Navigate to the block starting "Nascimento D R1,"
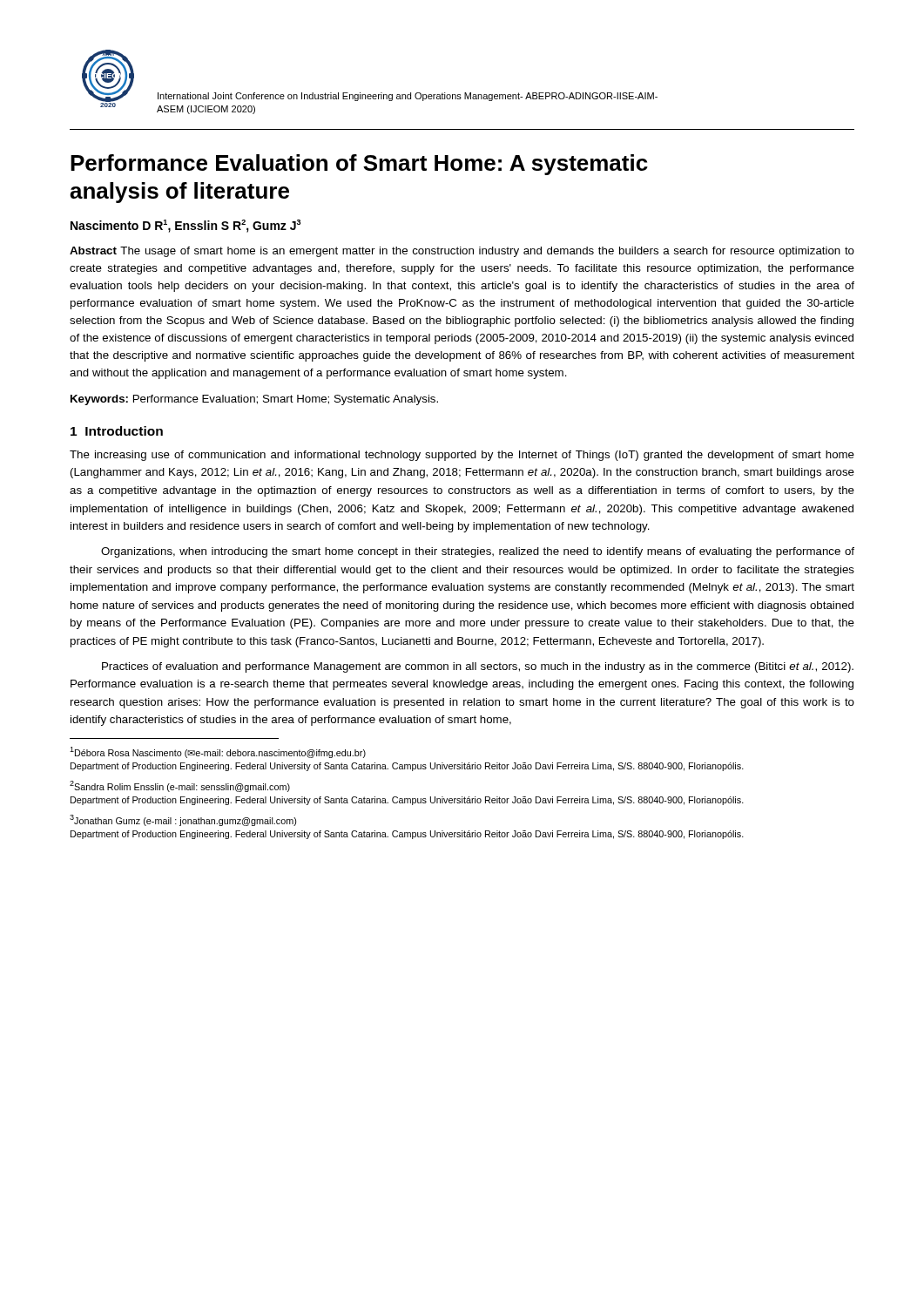The height and width of the screenshot is (1307, 924). (185, 225)
